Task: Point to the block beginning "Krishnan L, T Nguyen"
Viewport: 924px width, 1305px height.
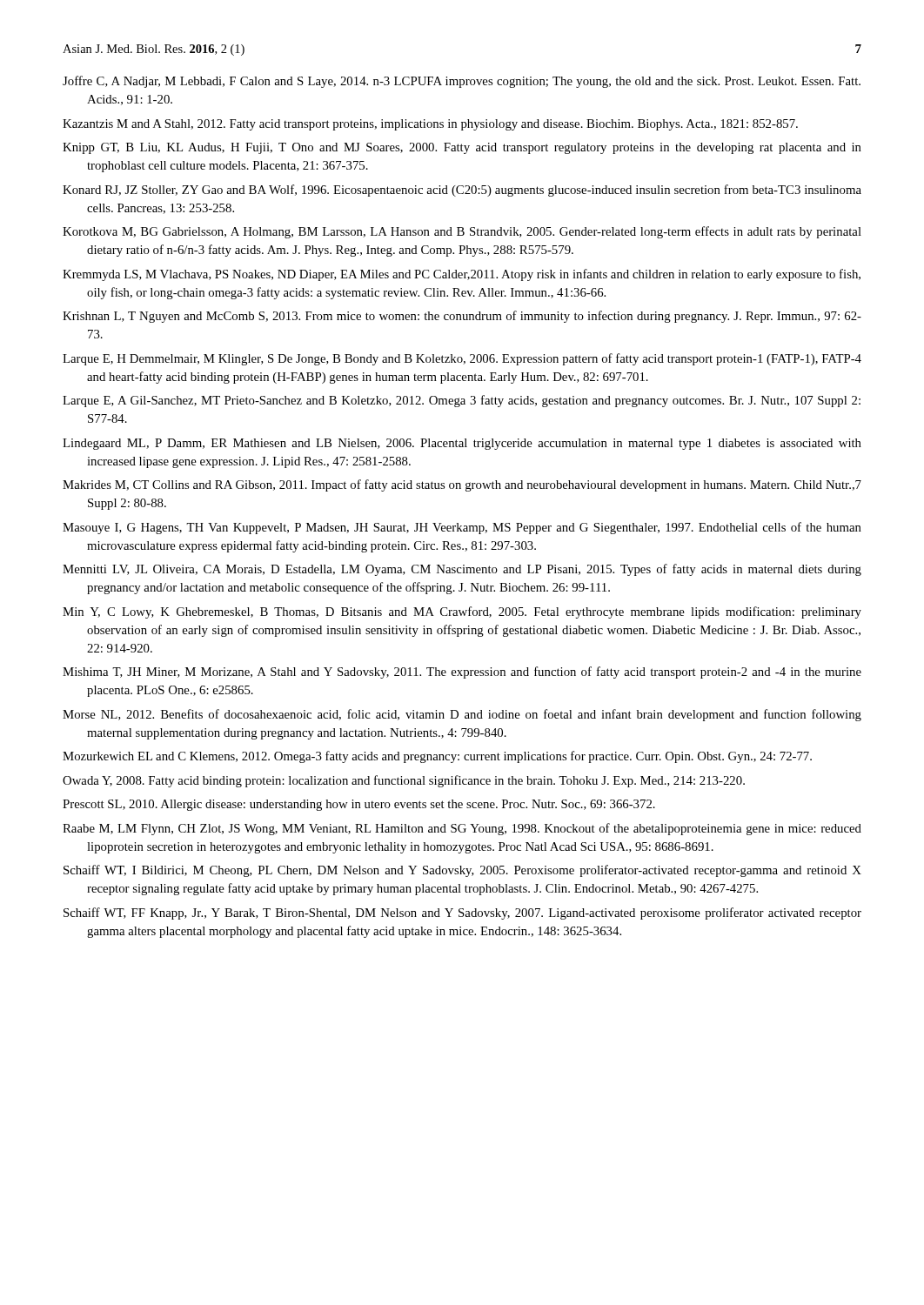Action: 462,325
